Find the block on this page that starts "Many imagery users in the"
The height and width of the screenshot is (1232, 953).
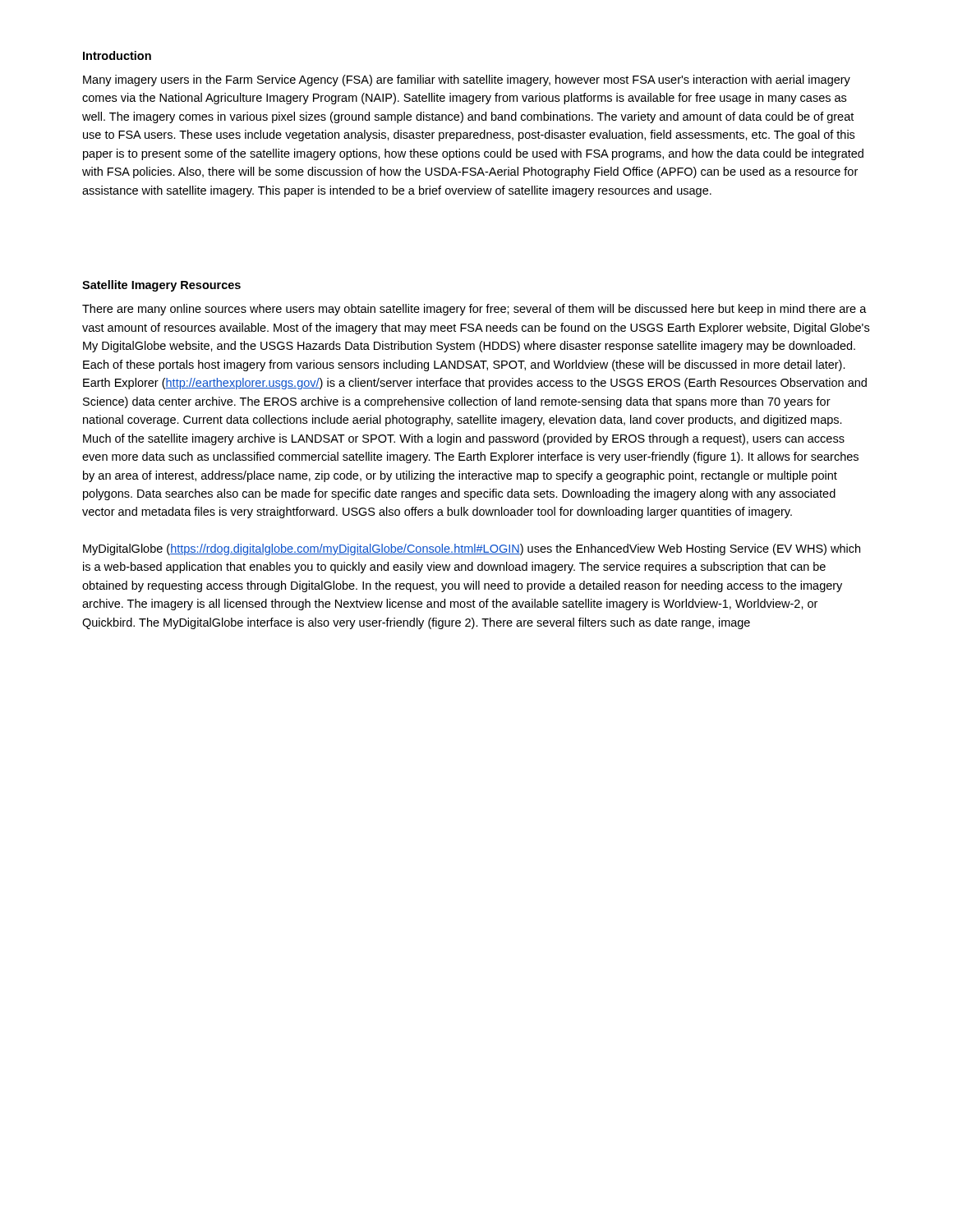click(473, 135)
